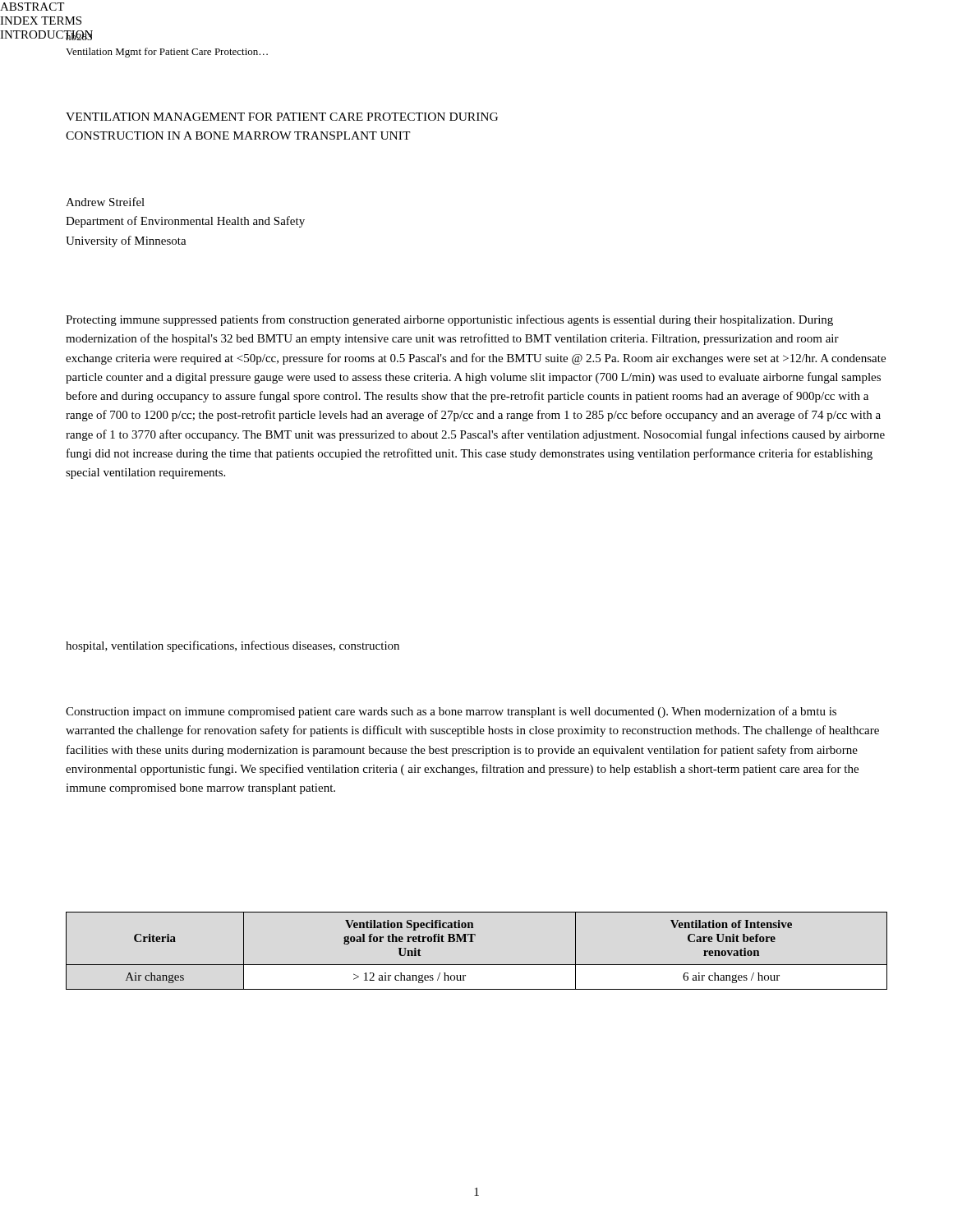Click where it says "hospital, ventilation specifications, infectious diseases, construction"
Screen dimensions: 1232x953
(x=233, y=646)
